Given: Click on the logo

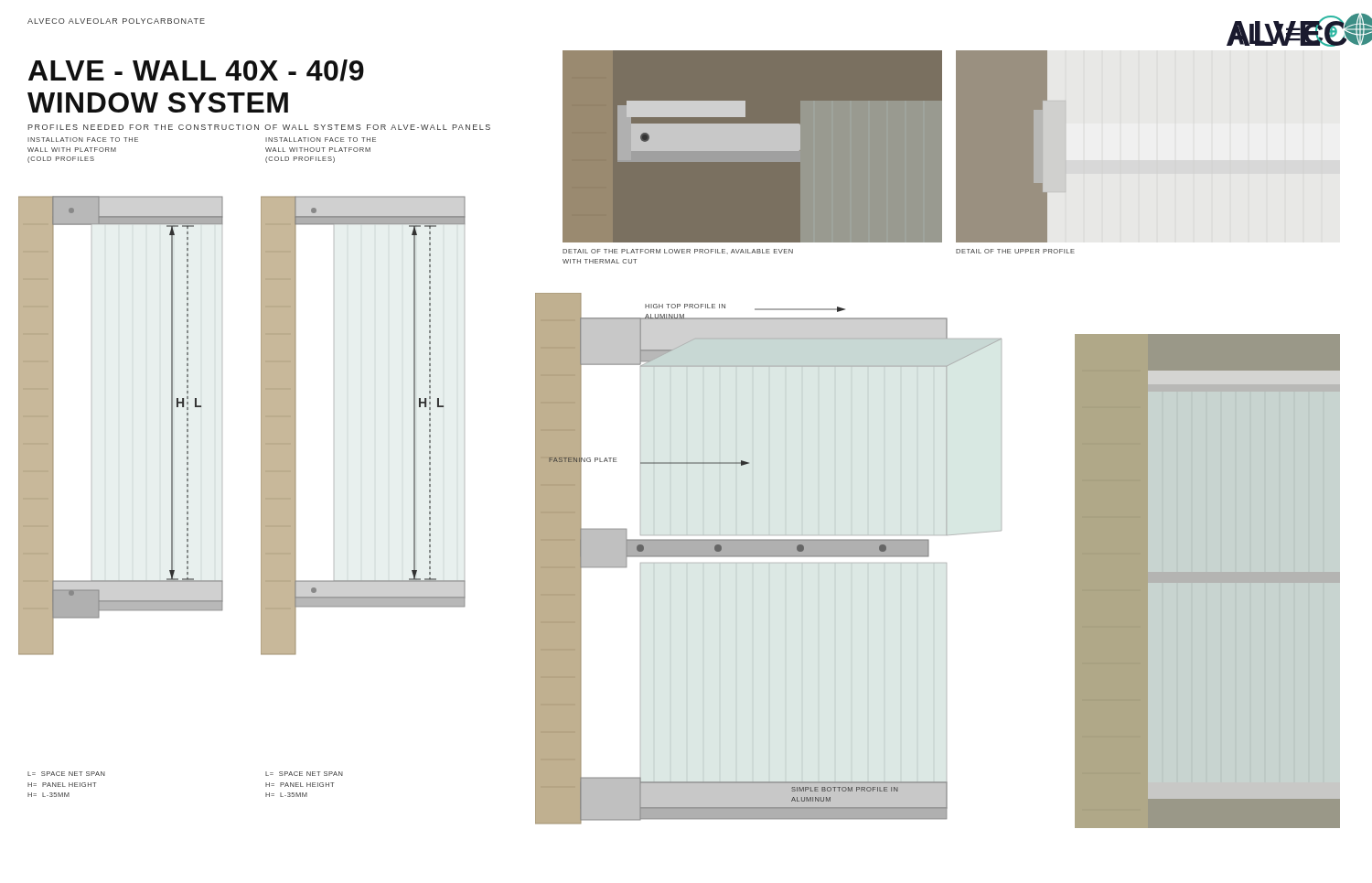Looking at the screenshot, I should tap(1285, 35).
